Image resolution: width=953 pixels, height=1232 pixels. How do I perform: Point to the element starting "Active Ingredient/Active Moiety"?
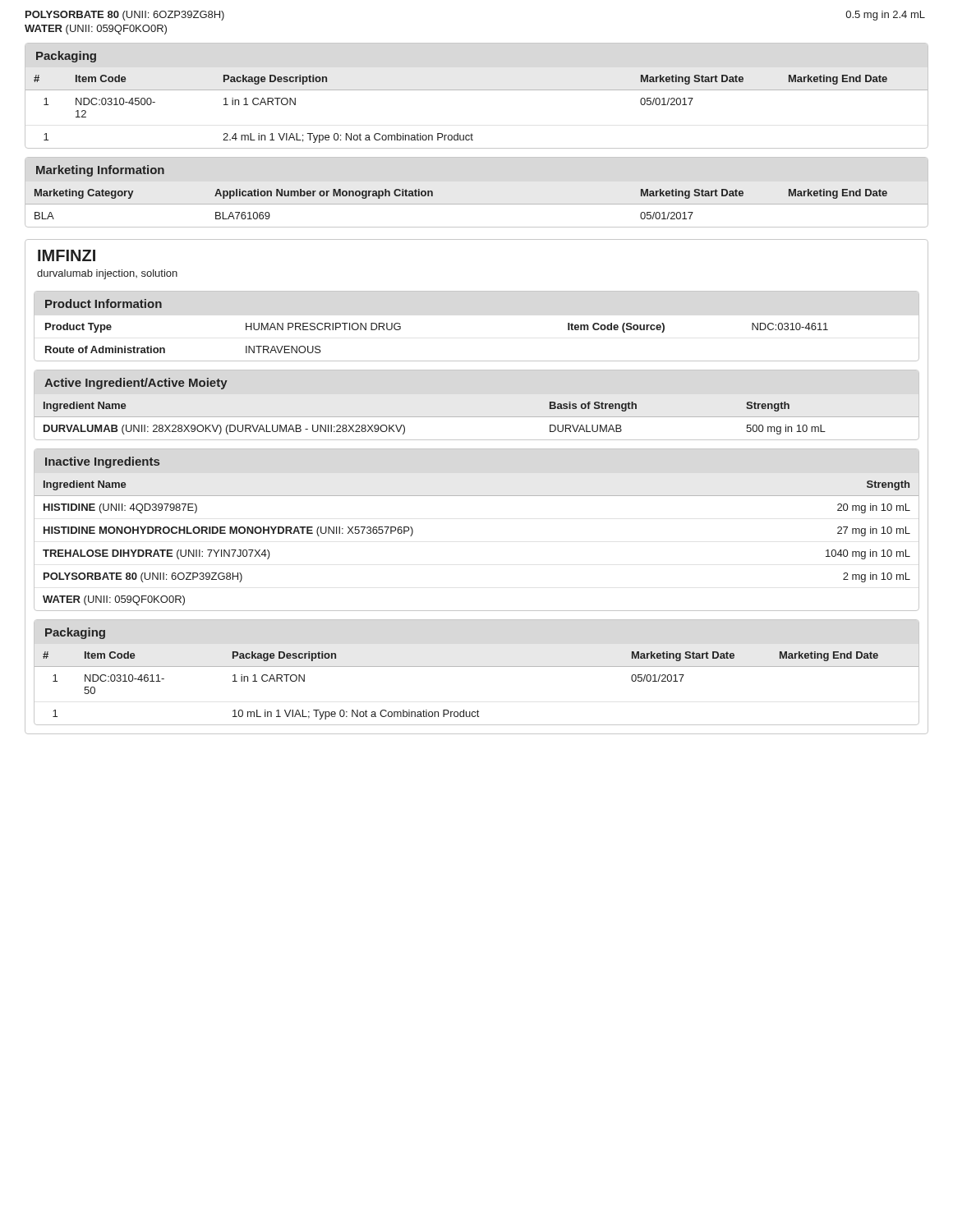coord(136,382)
